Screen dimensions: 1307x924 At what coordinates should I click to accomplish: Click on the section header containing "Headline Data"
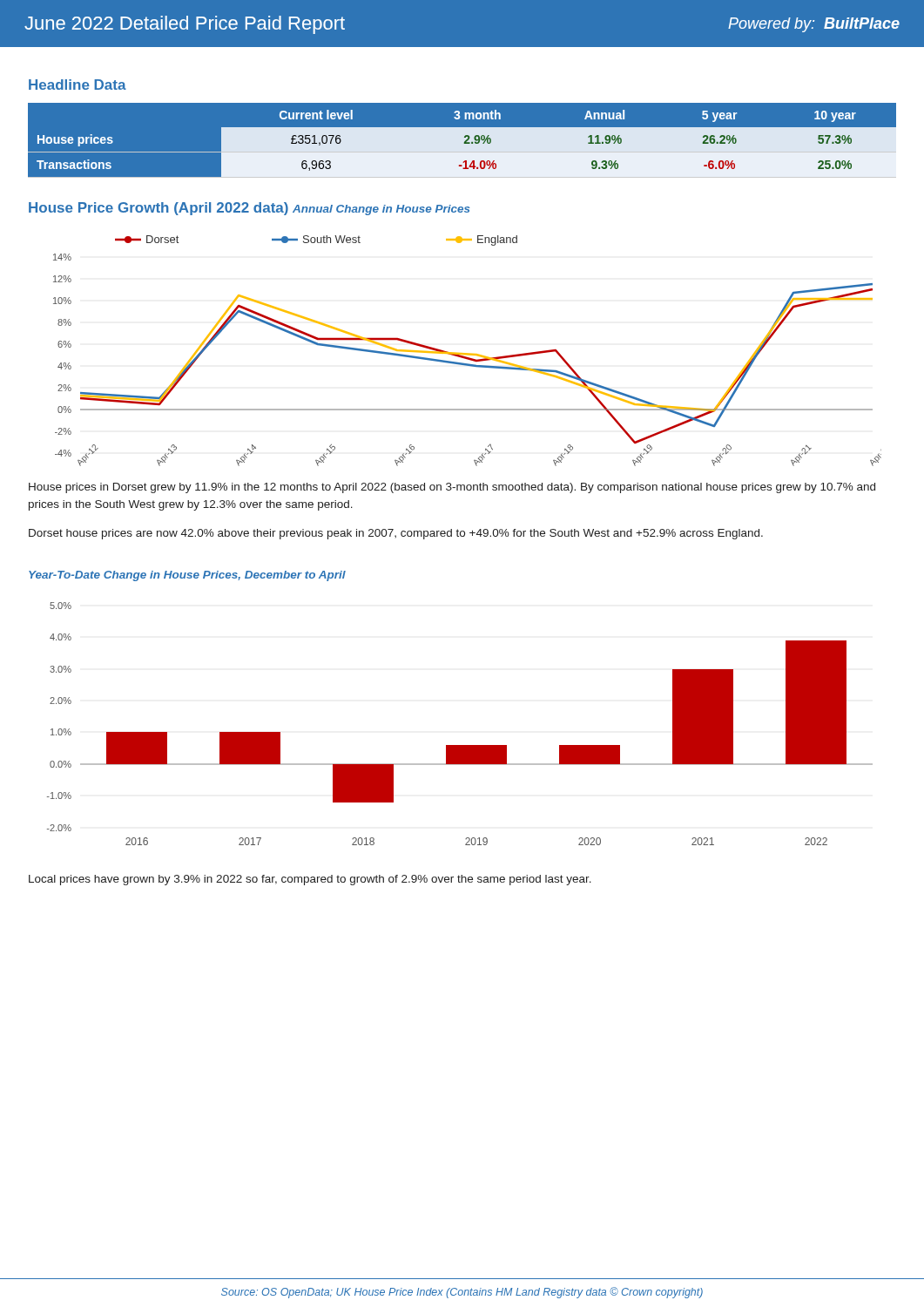(x=77, y=85)
